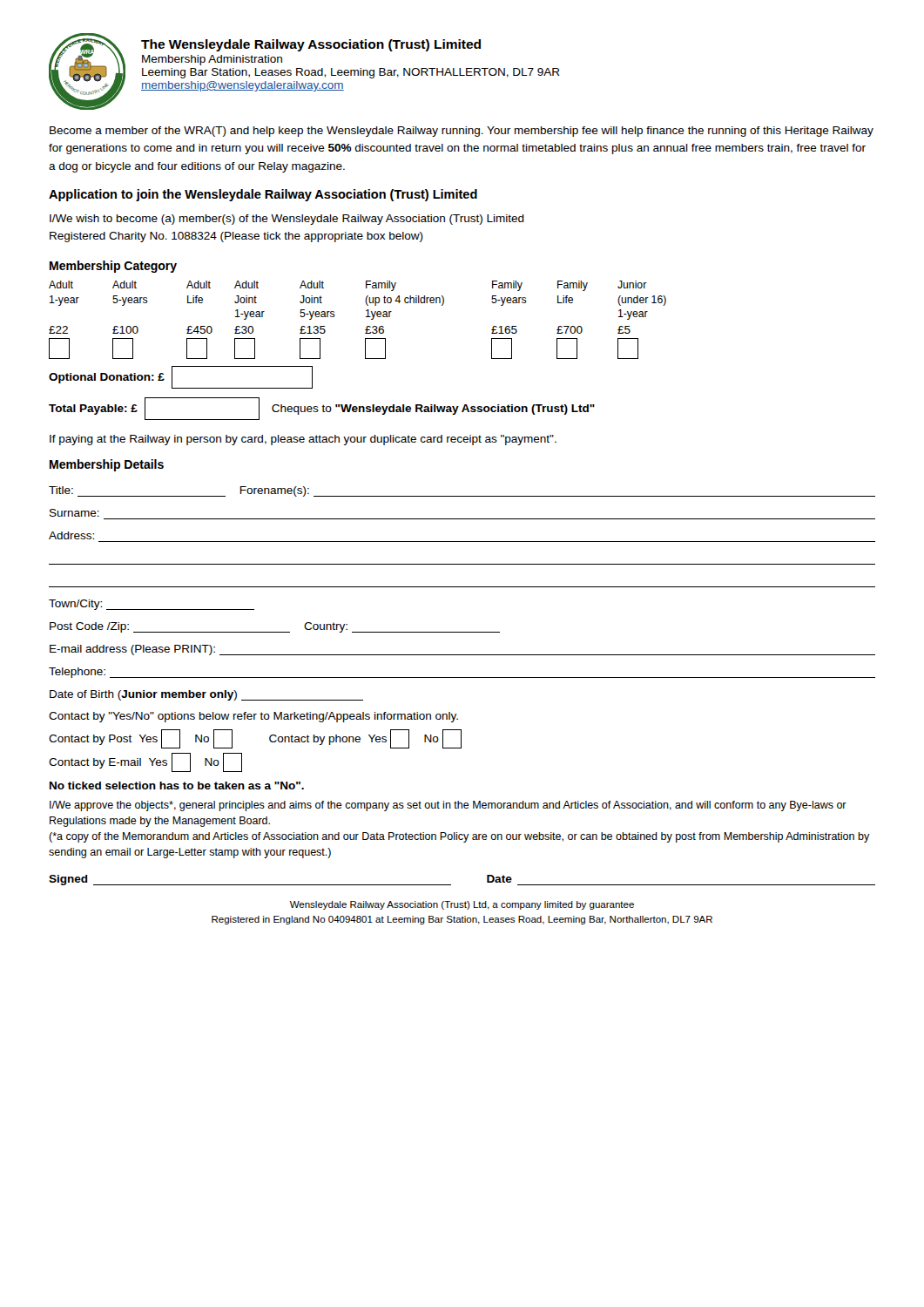The image size is (924, 1307).
Task: Click on the text block with the text "Contact by "Yes/No" options below refer"
Action: [254, 715]
